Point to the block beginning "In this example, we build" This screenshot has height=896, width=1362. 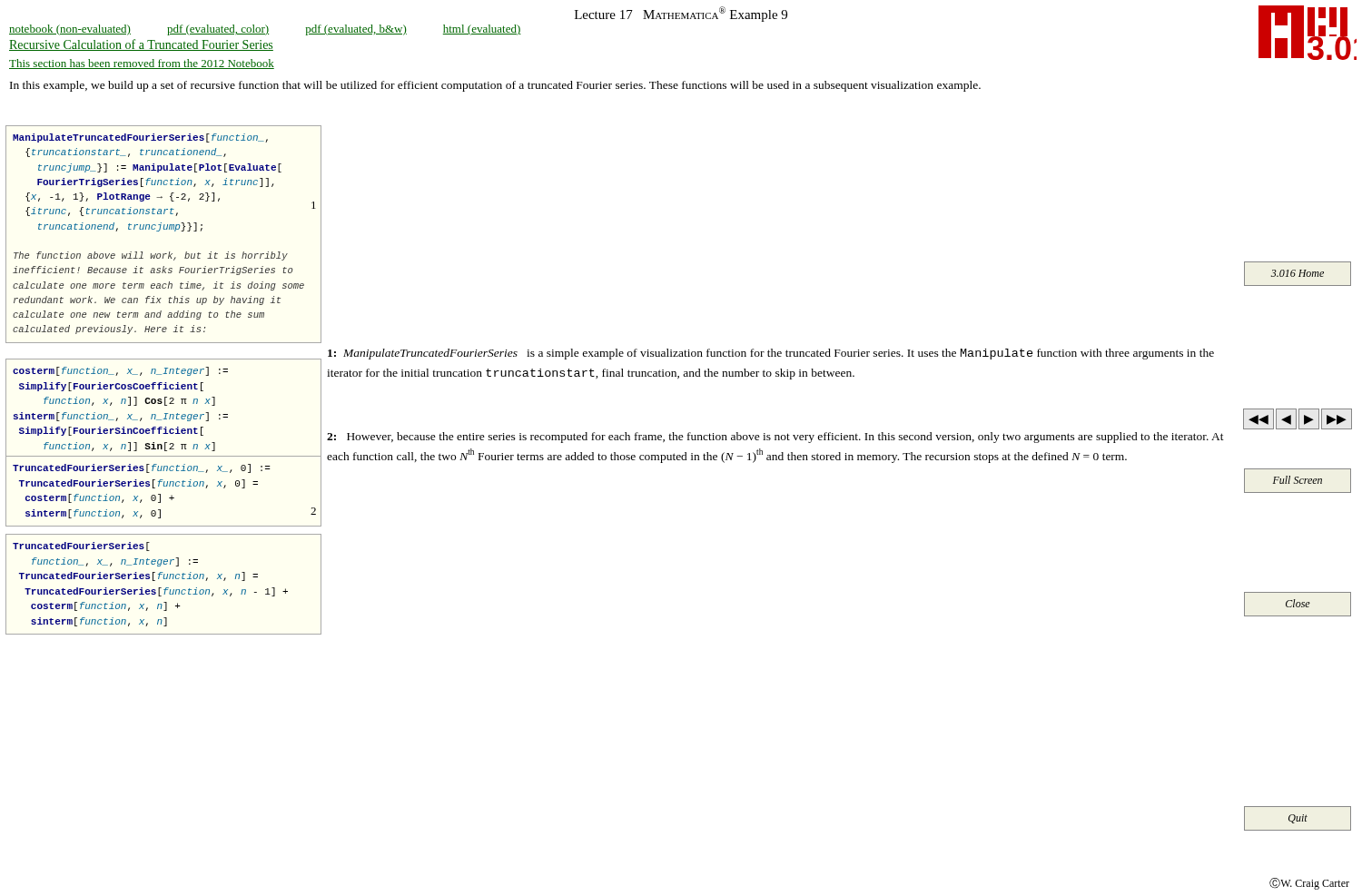tap(495, 85)
